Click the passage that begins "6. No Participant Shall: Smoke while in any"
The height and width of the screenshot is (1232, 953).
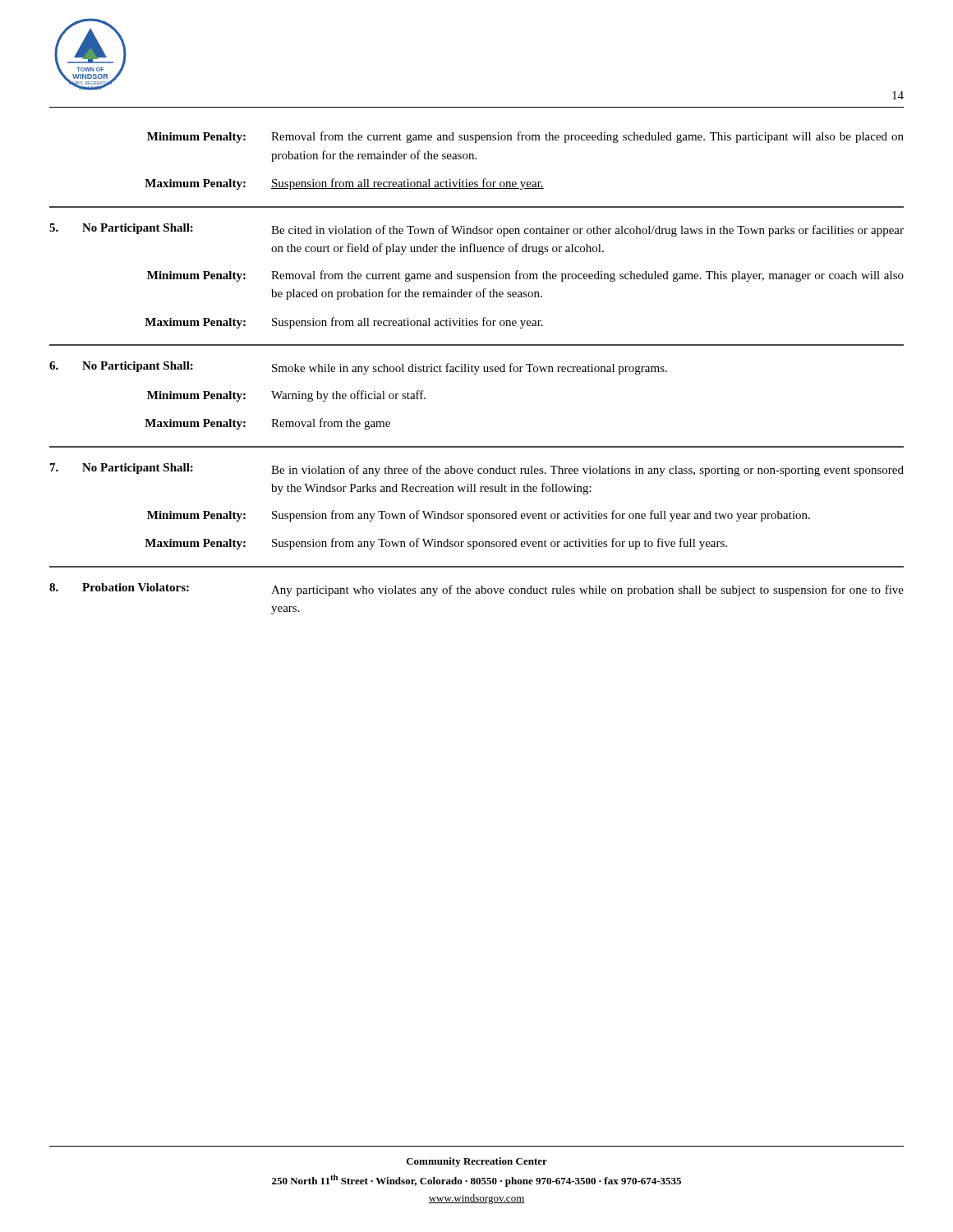click(x=476, y=368)
